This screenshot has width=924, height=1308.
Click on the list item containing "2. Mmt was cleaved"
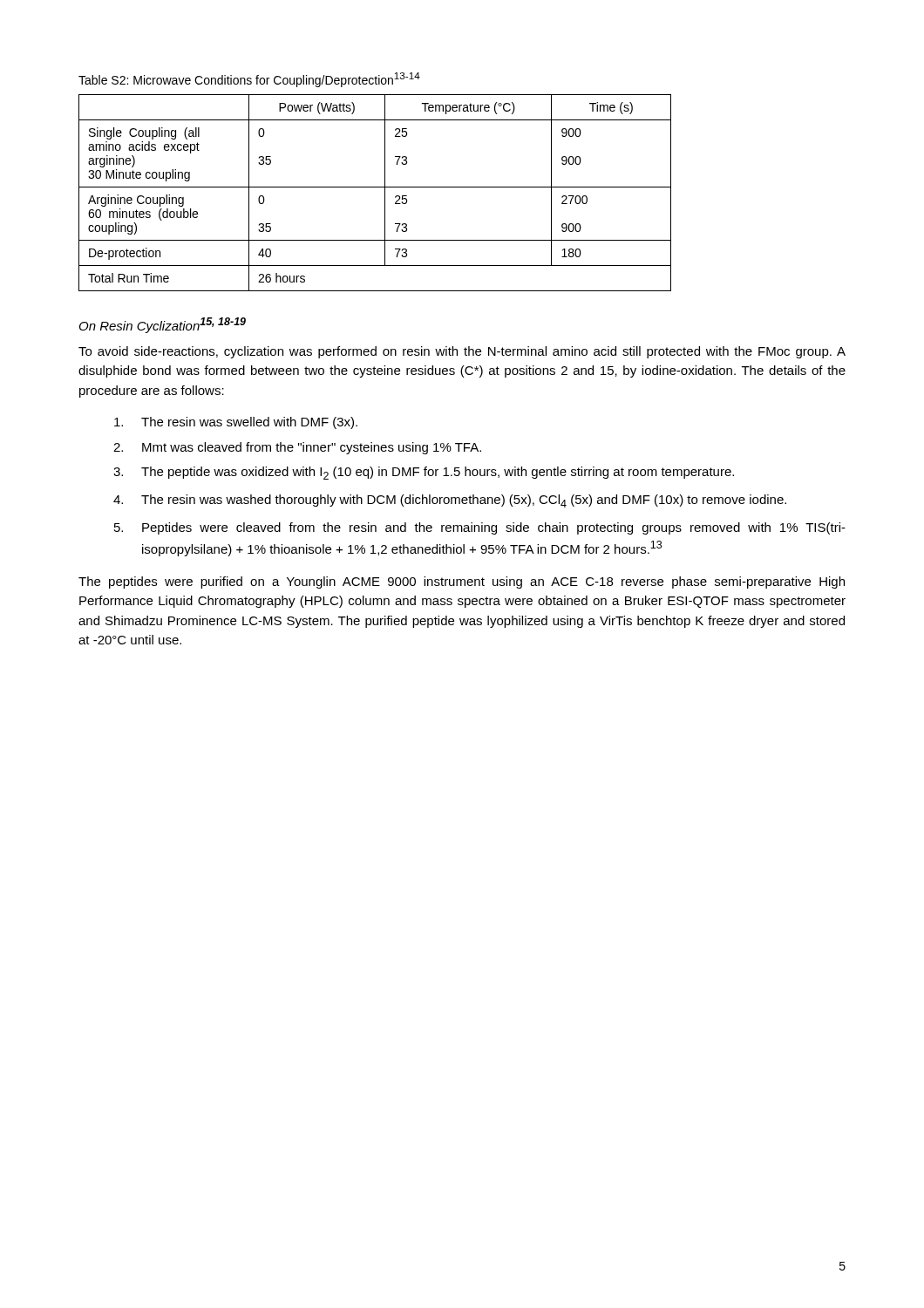coord(479,447)
